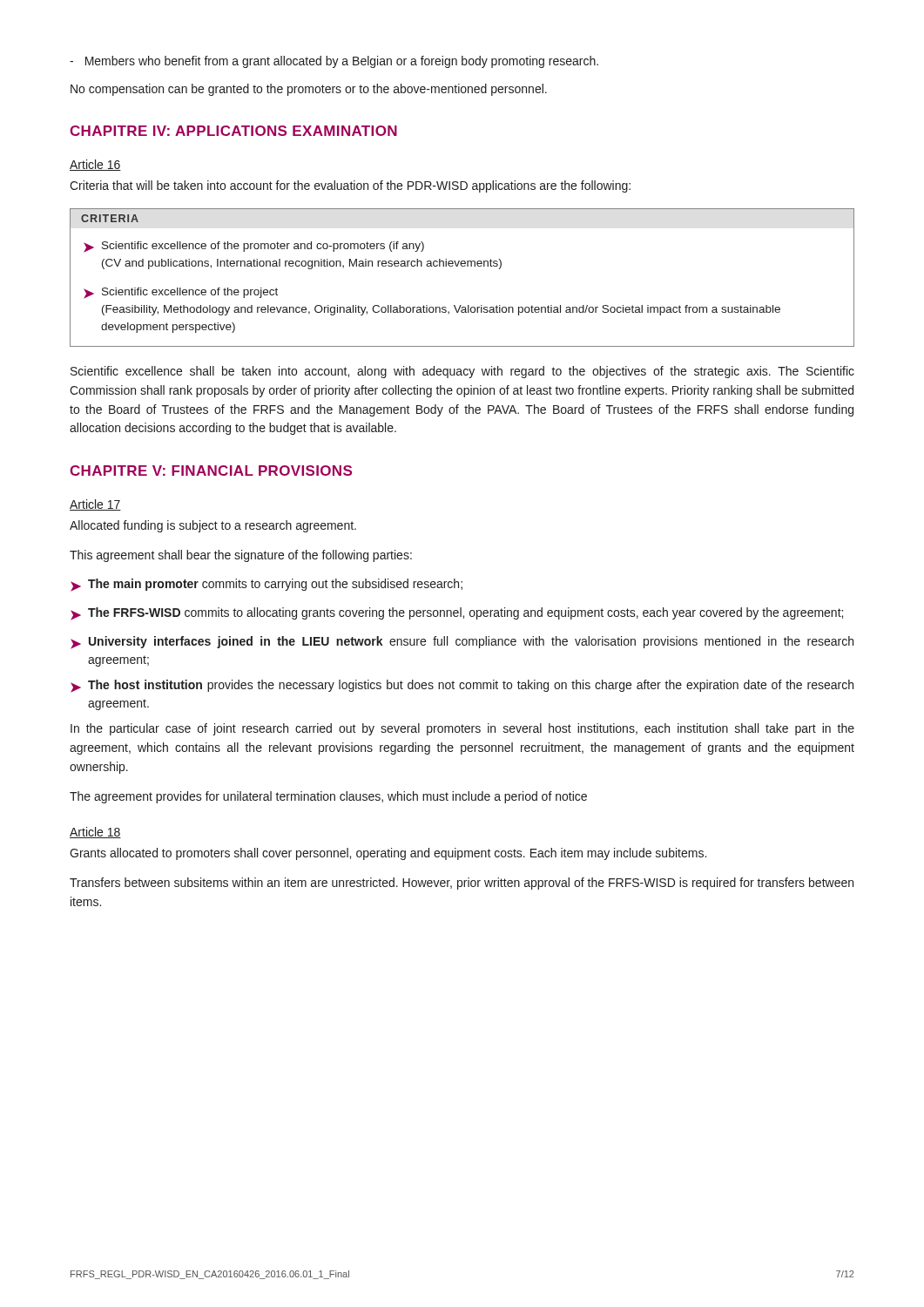Click the passage that begins "Allocated funding is"
924x1307 pixels.
pos(213,526)
